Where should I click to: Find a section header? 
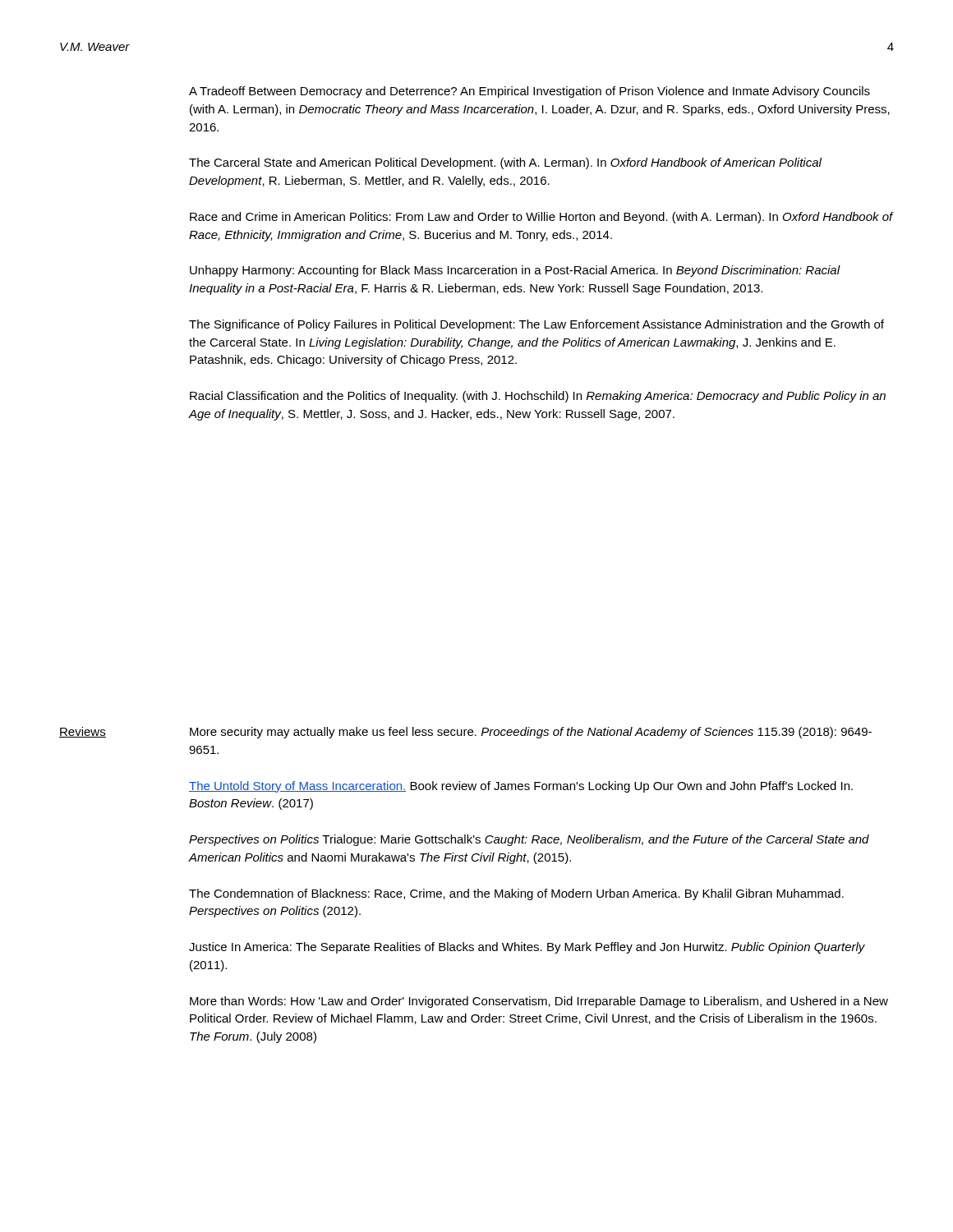tap(82, 731)
